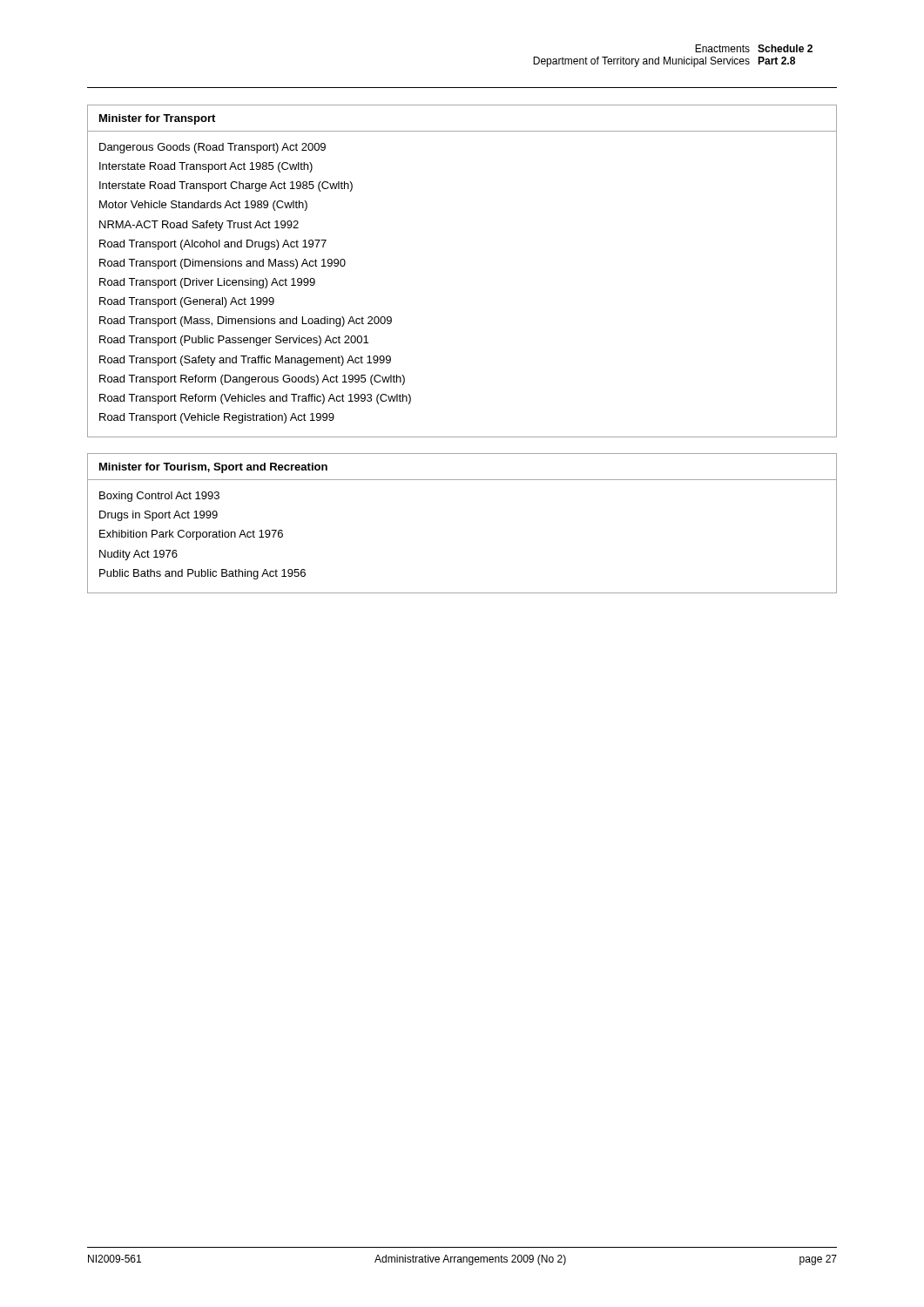
Task: Point to the element starting "Minister for Transport"
Action: pos(157,118)
